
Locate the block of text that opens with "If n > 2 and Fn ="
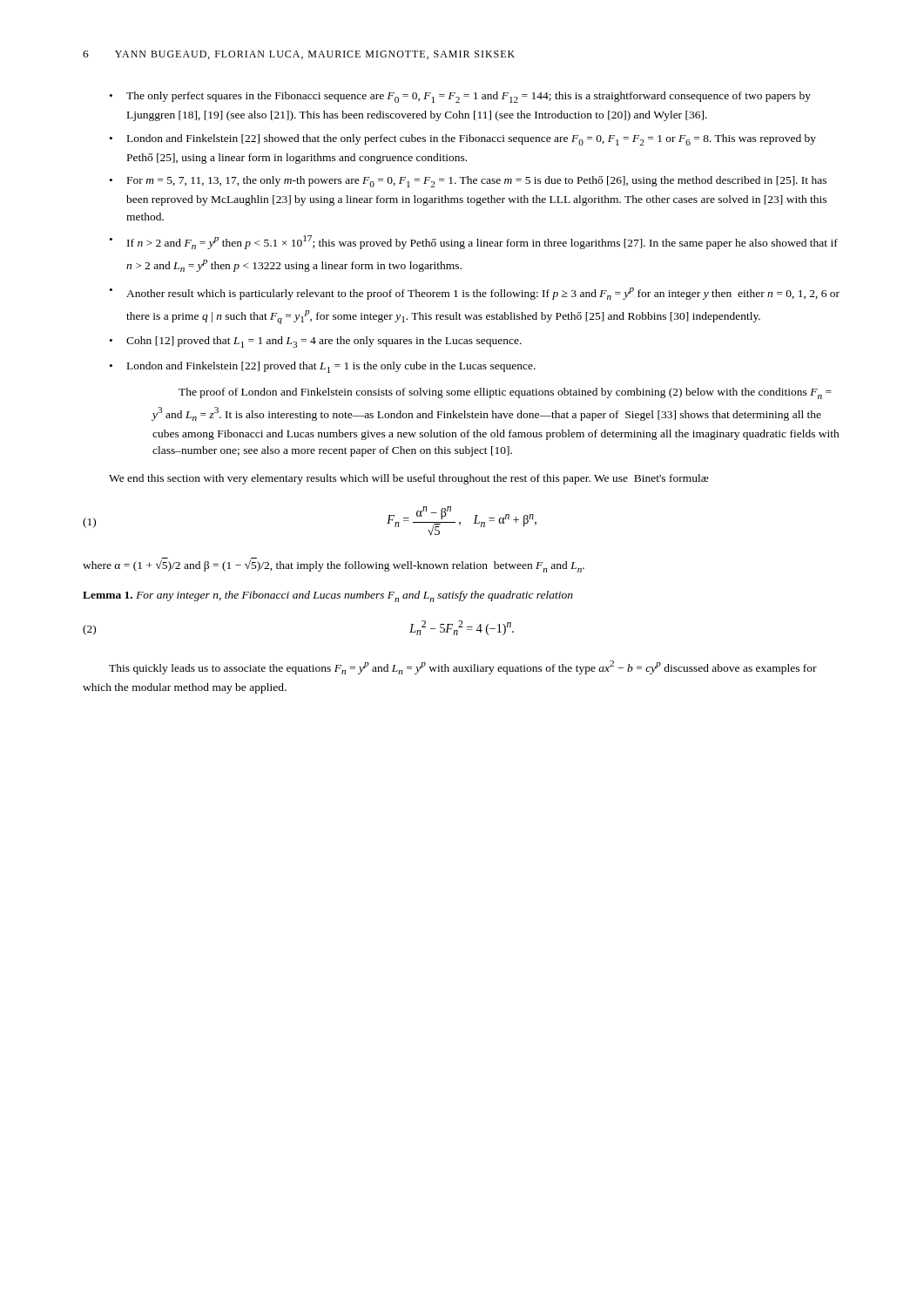[482, 253]
